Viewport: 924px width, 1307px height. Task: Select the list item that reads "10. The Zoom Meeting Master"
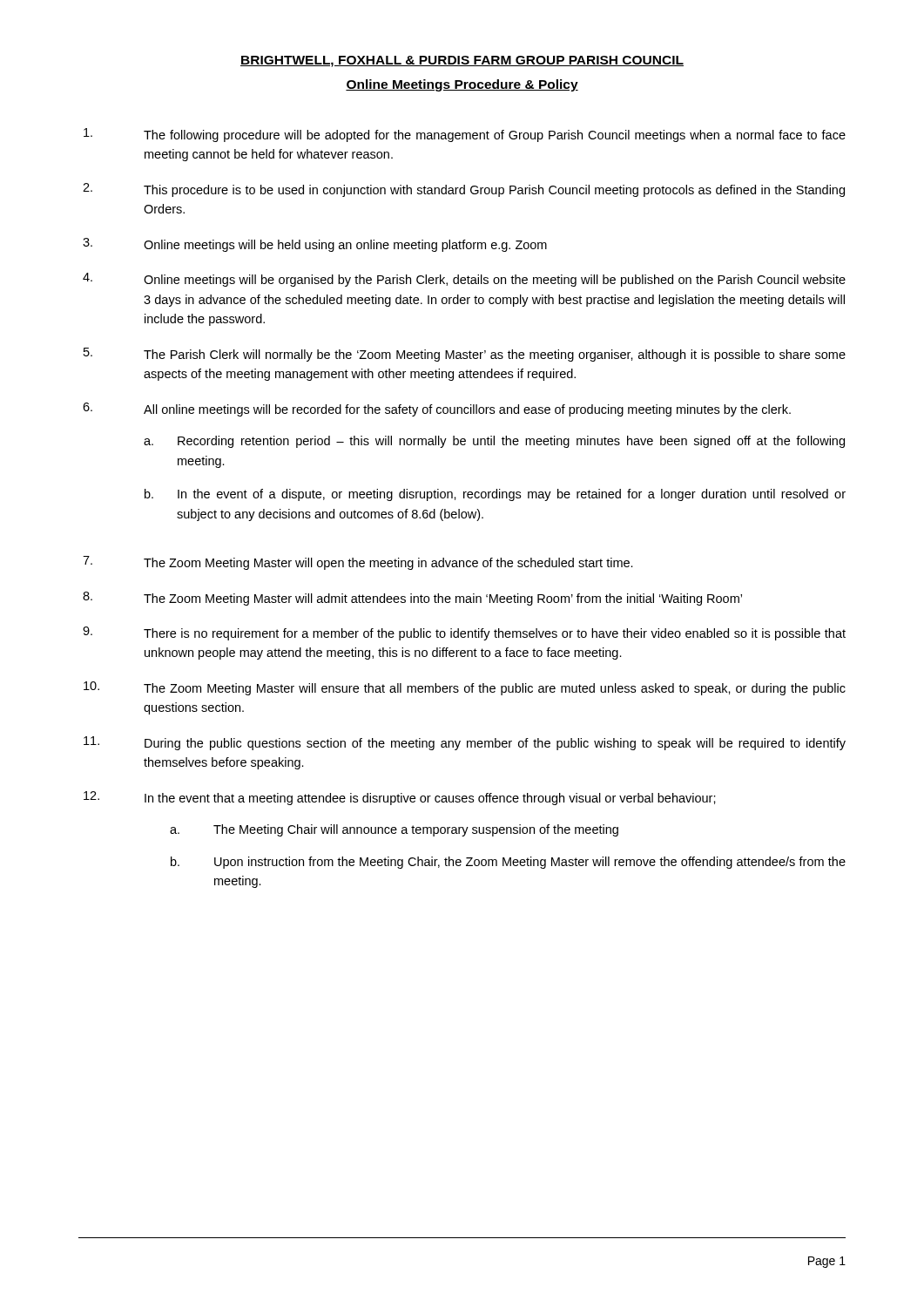(x=462, y=698)
